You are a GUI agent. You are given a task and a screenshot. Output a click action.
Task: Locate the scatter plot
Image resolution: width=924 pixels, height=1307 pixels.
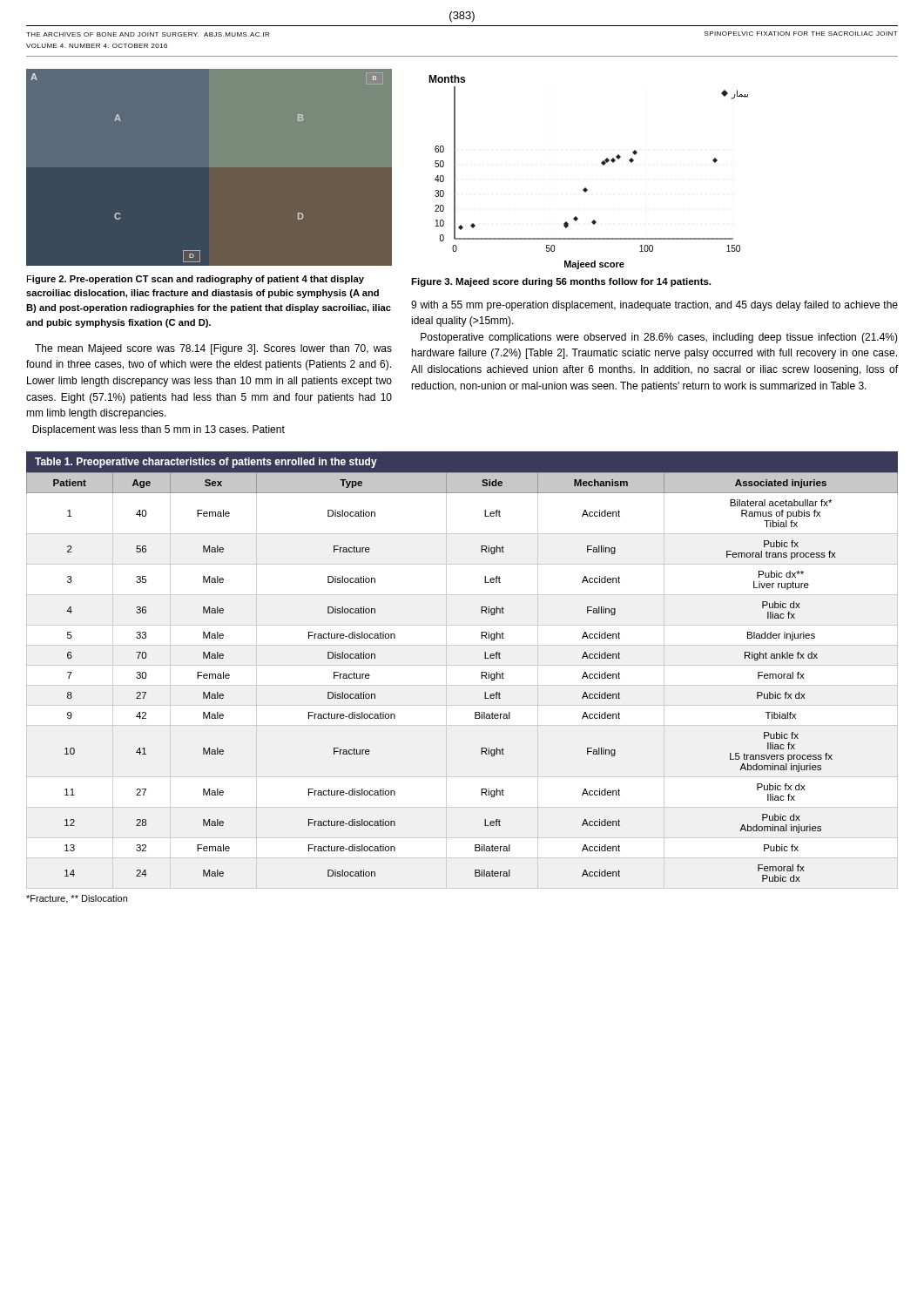(x=654, y=170)
